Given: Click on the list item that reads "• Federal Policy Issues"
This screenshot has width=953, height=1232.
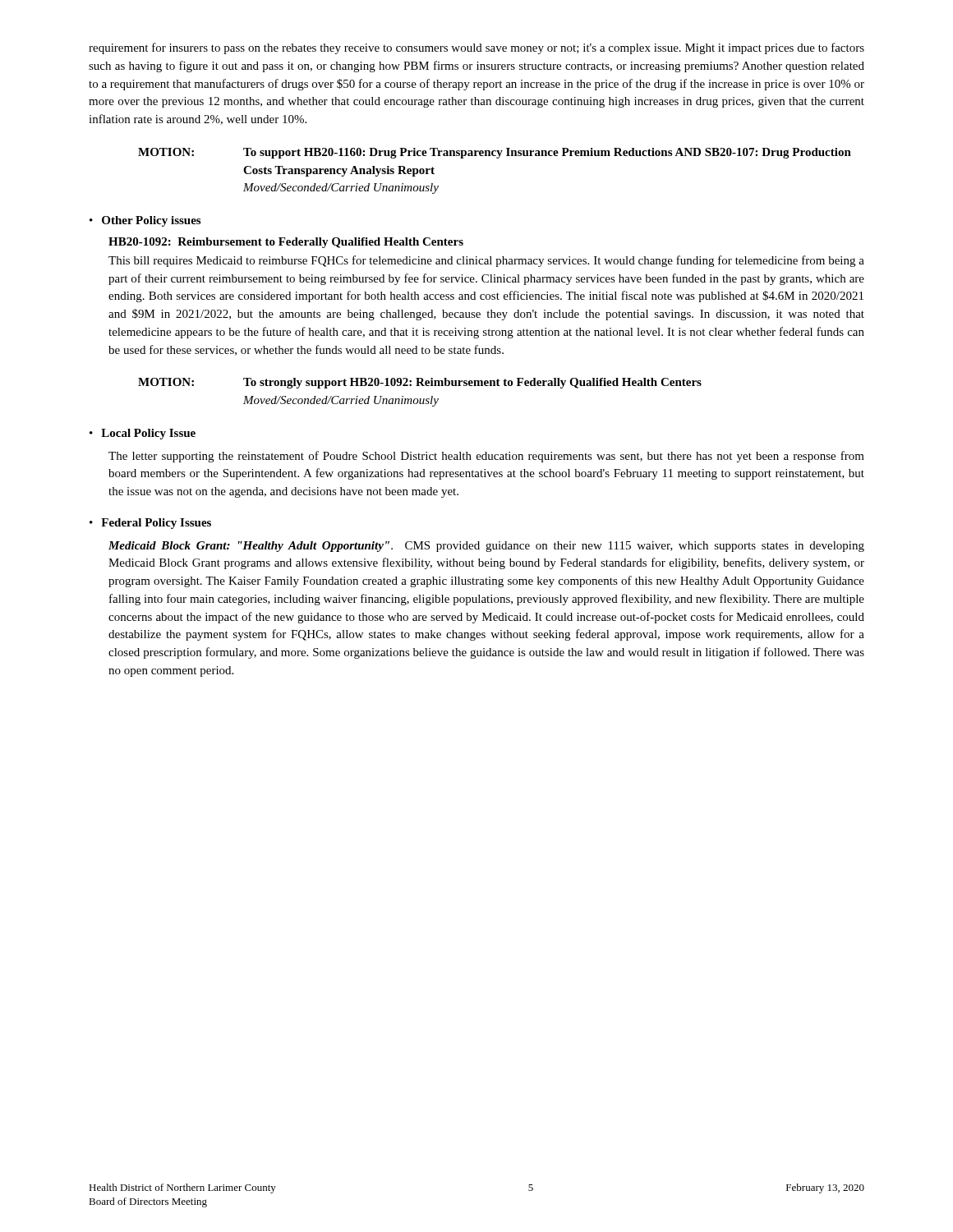Looking at the screenshot, I should coord(150,524).
